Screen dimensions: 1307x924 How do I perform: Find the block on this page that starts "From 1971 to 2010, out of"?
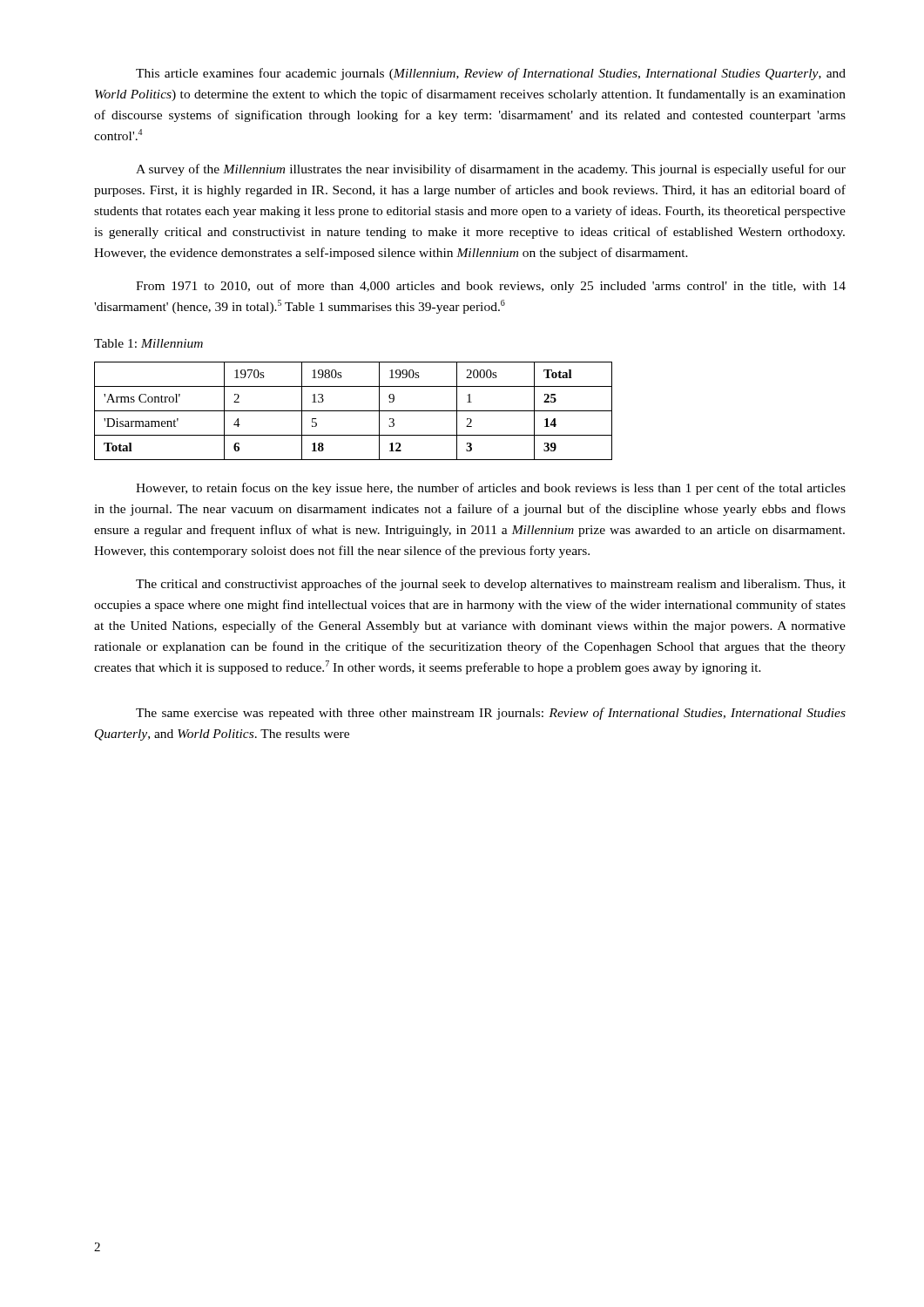[470, 296]
